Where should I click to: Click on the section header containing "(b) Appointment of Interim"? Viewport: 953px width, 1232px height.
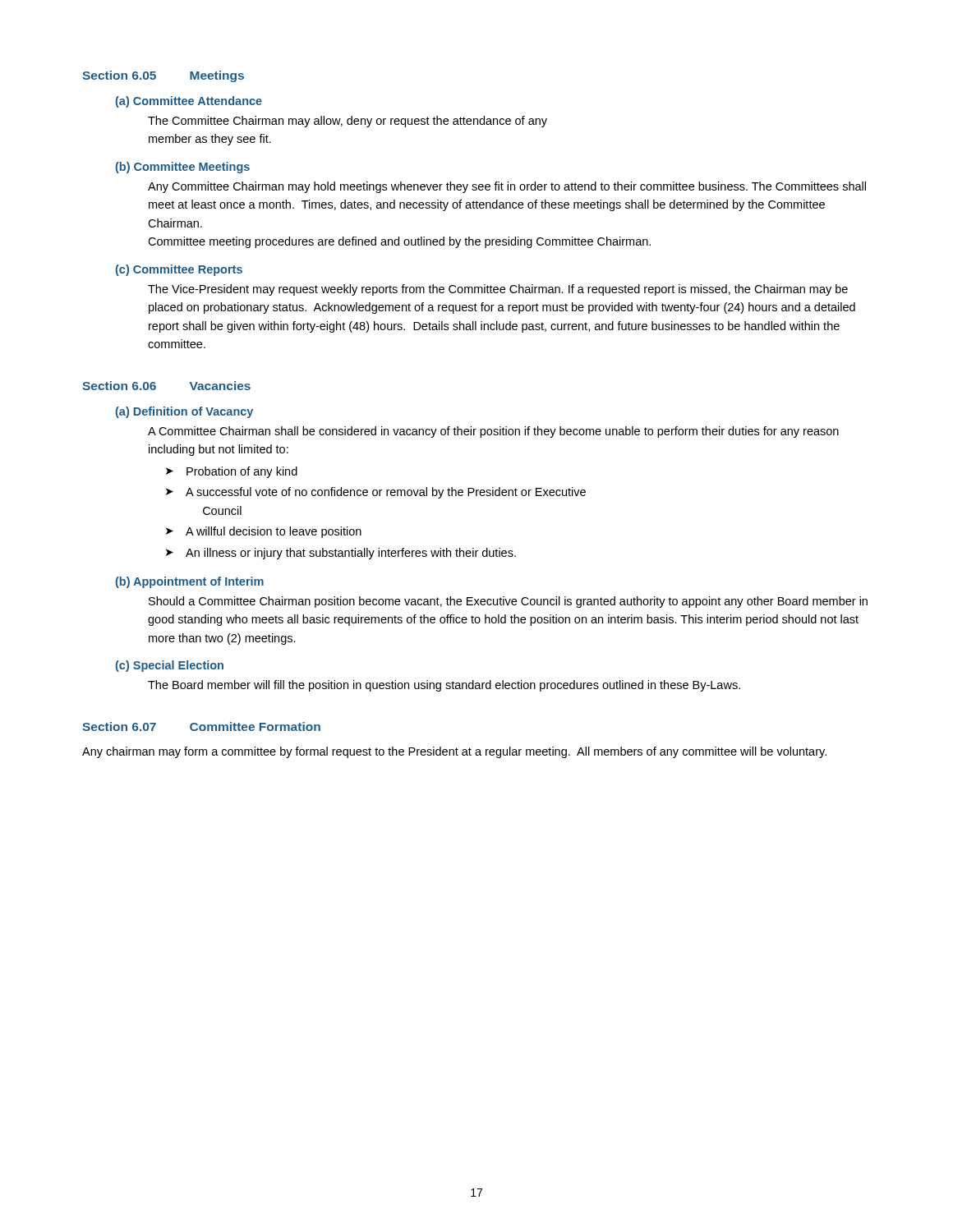click(190, 581)
